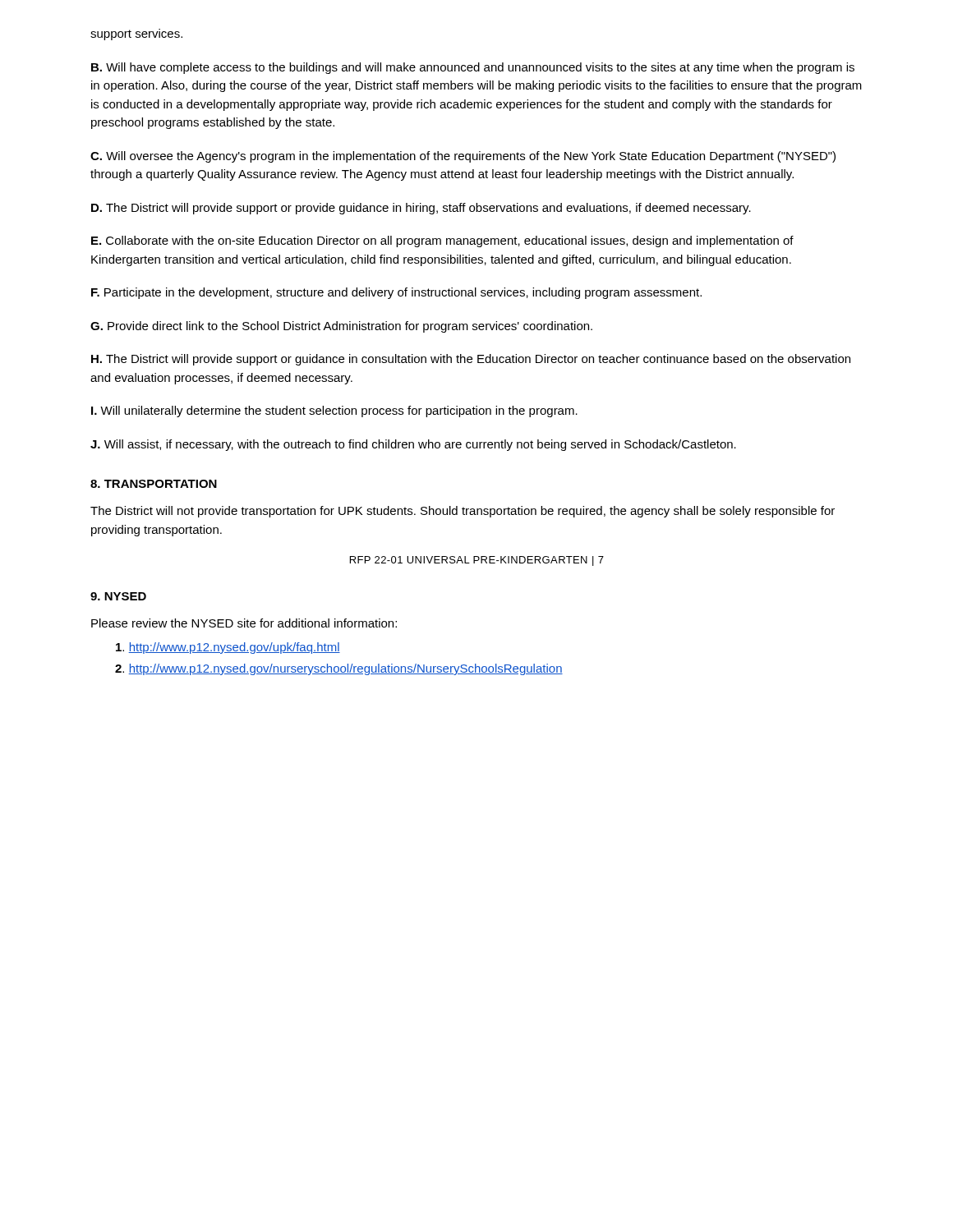Image resolution: width=953 pixels, height=1232 pixels.
Task: Locate the block of text that opens with "E. Collaborate with the on-site Education Director on"
Action: click(x=442, y=249)
